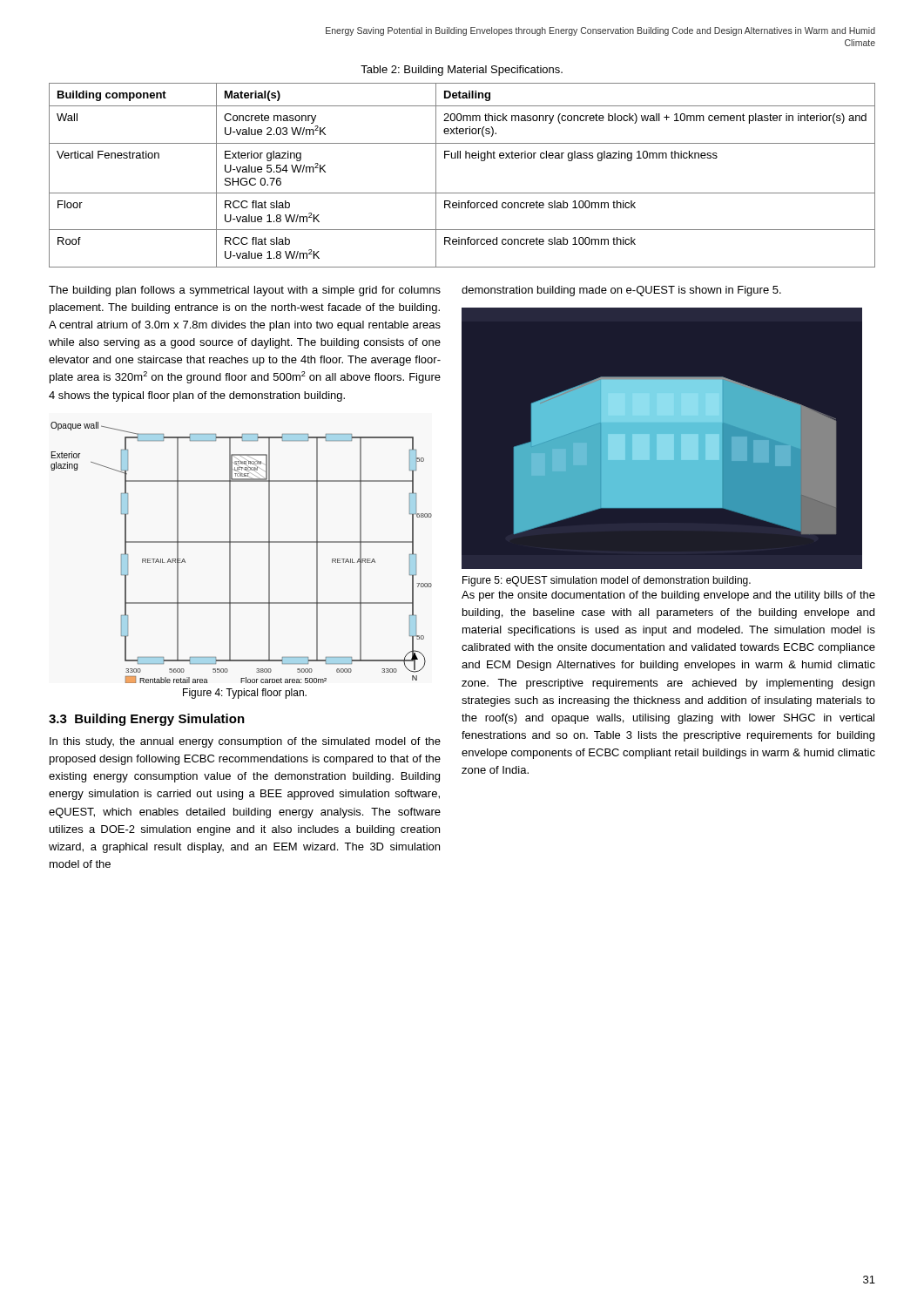The width and height of the screenshot is (924, 1307).
Task: Click on the caption that says "Table 2: Building Material"
Action: [x=462, y=70]
